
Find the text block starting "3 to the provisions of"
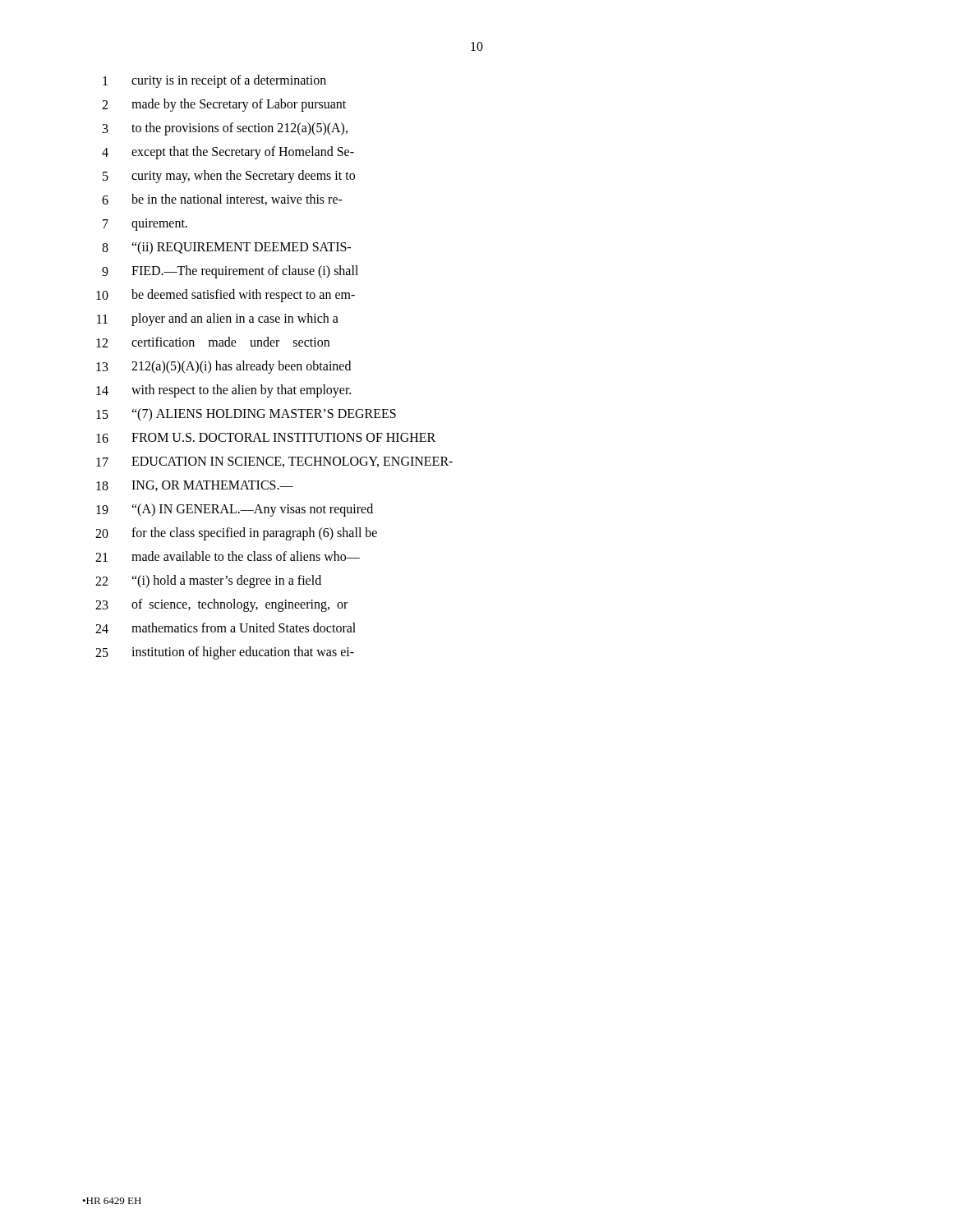click(x=225, y=129)
